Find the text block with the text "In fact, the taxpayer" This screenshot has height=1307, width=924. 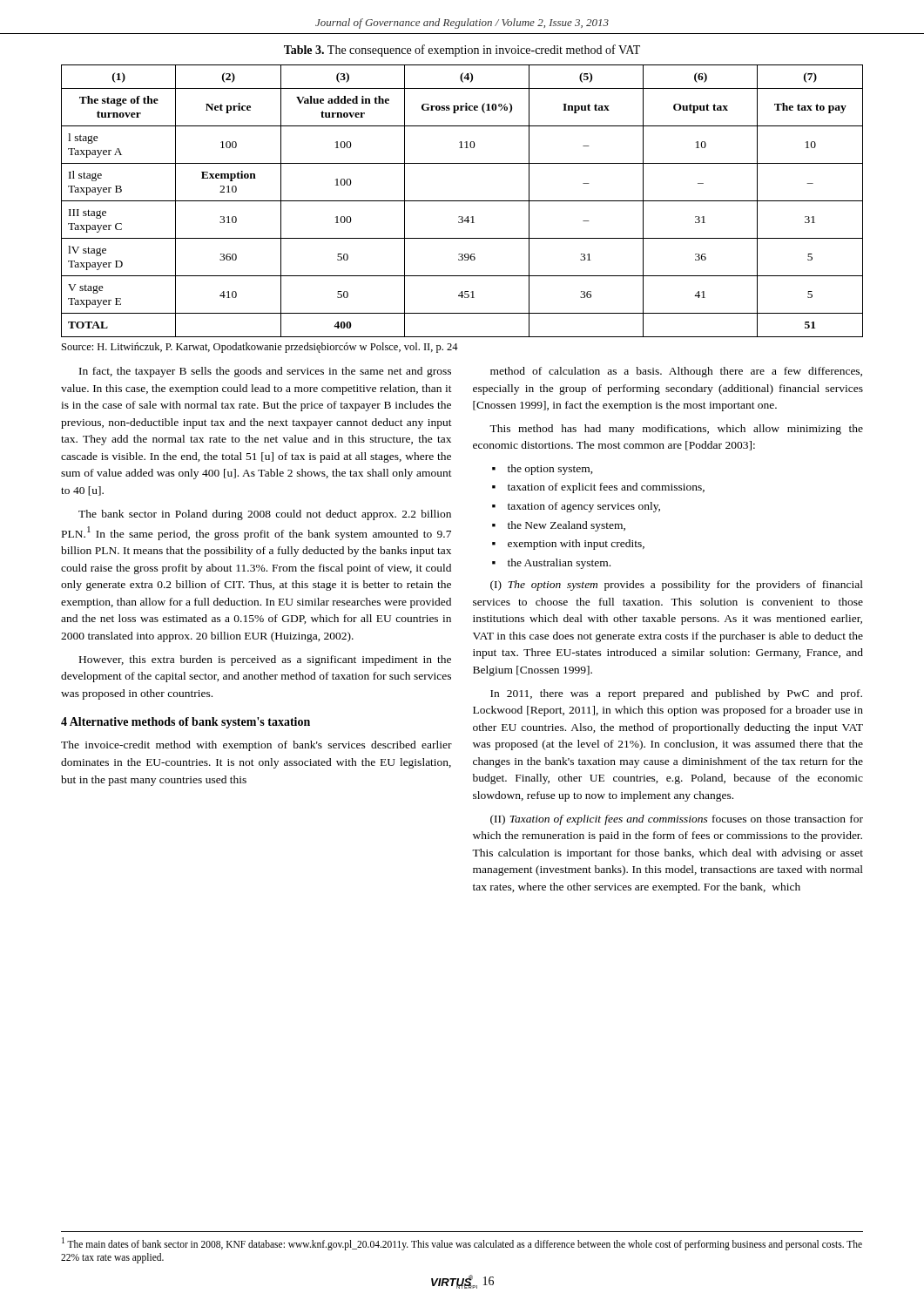click(256, 431)
